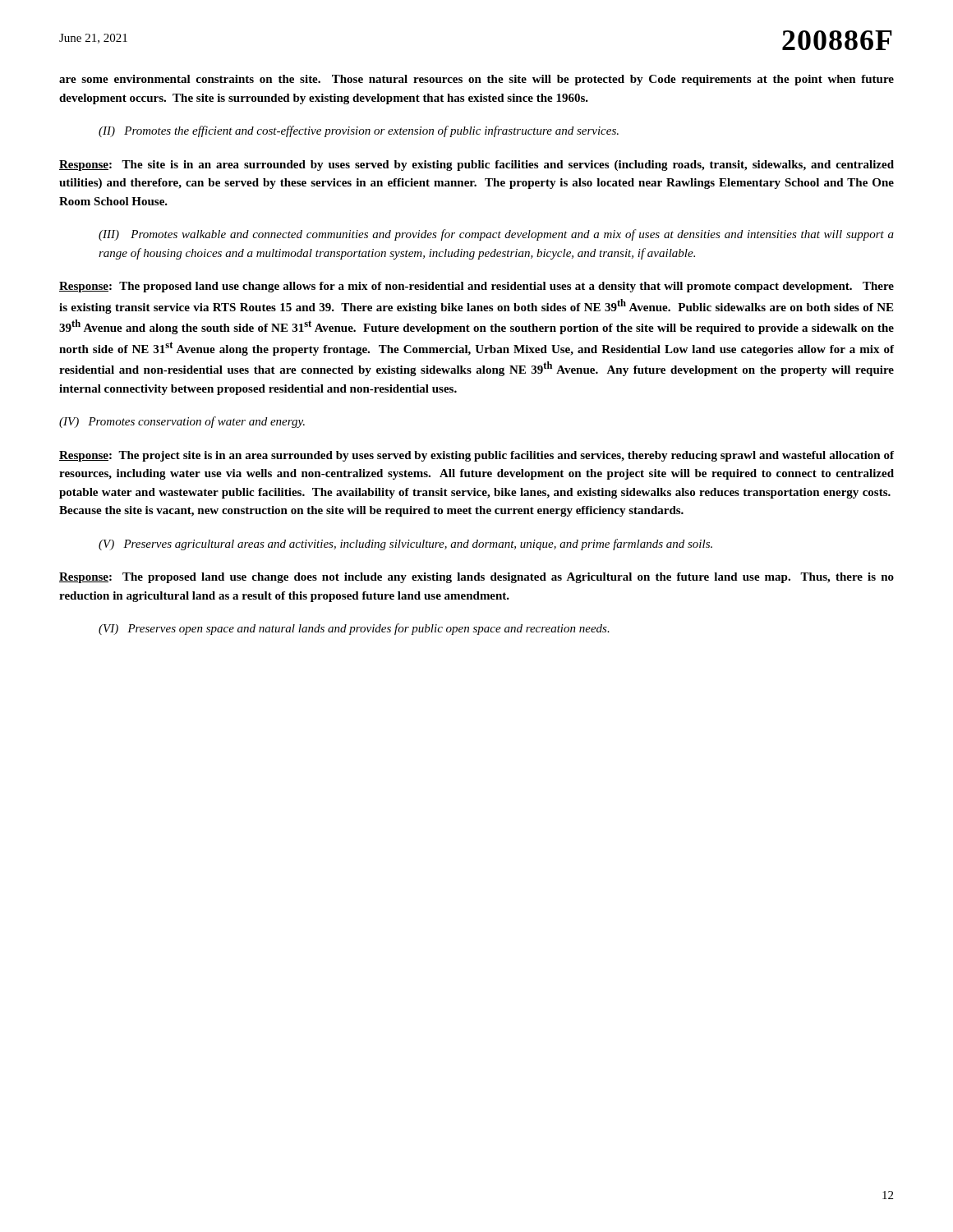Select the passage starting "Response: The proposed land use change does"
The width and height of the screenshot is (953, 1232).
point(476,586)
